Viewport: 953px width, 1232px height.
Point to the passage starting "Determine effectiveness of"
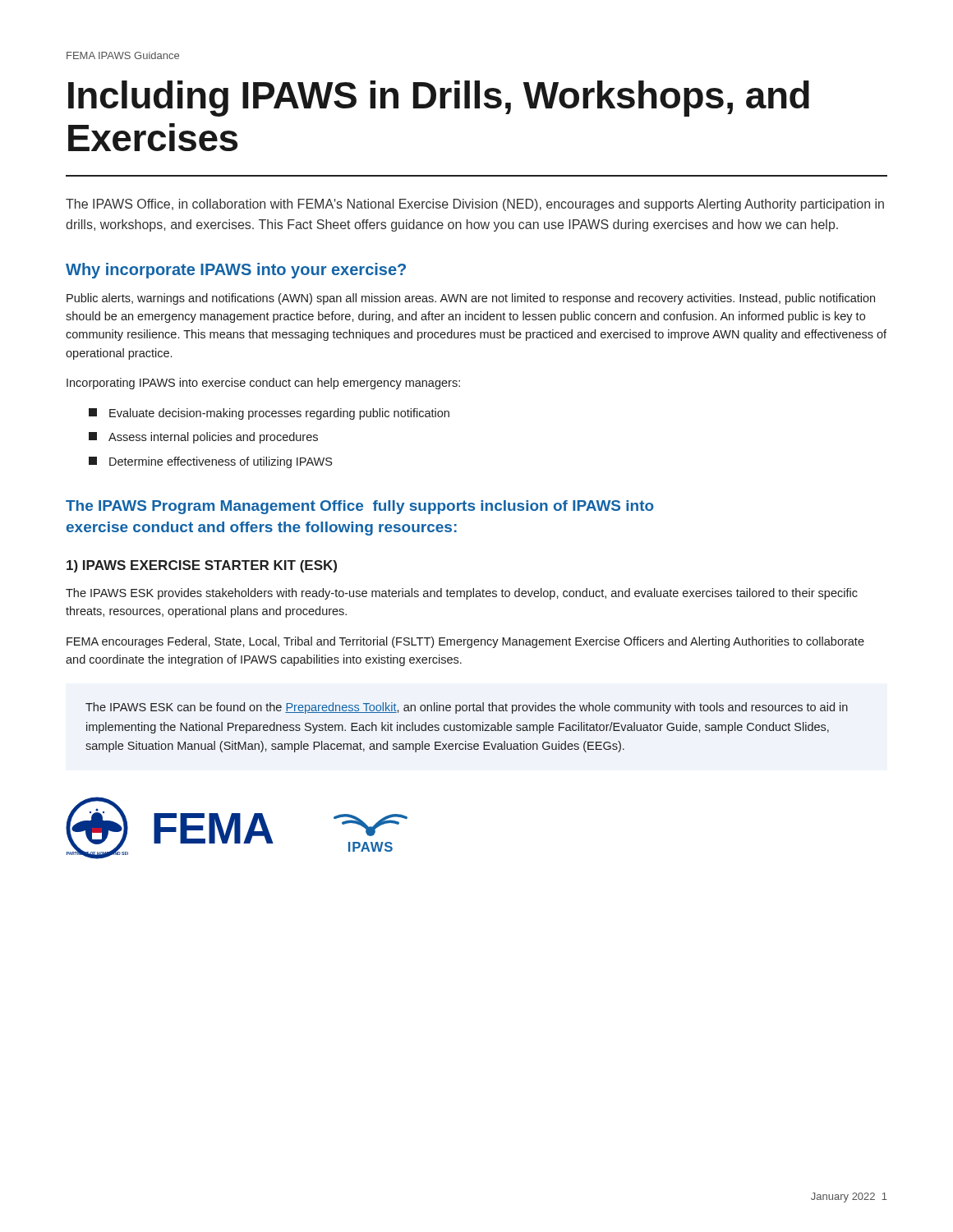tap(211, 462)
